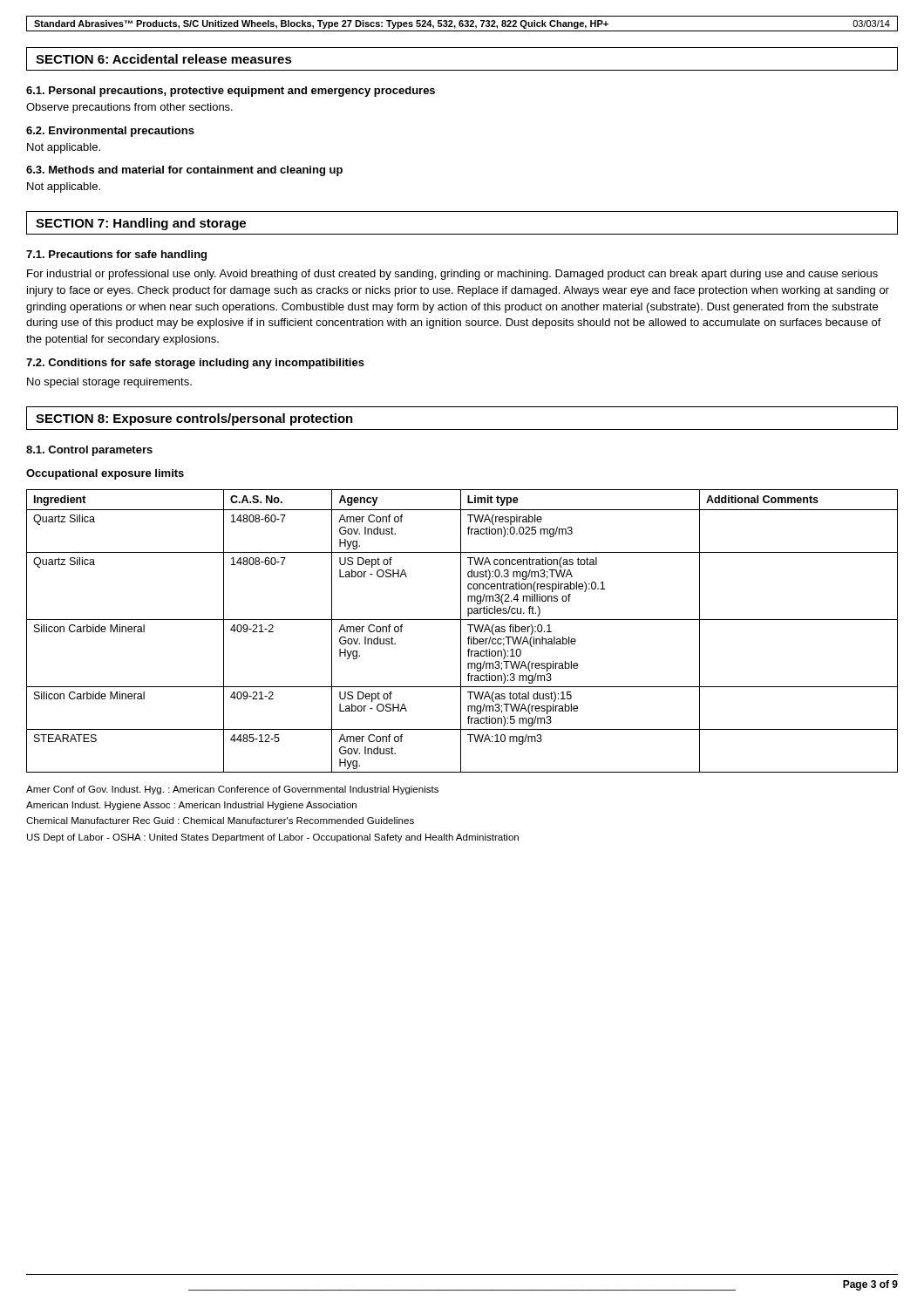
Task: Find the text block that reads "2. Environmental precautions"
Action: coord(110,132)
